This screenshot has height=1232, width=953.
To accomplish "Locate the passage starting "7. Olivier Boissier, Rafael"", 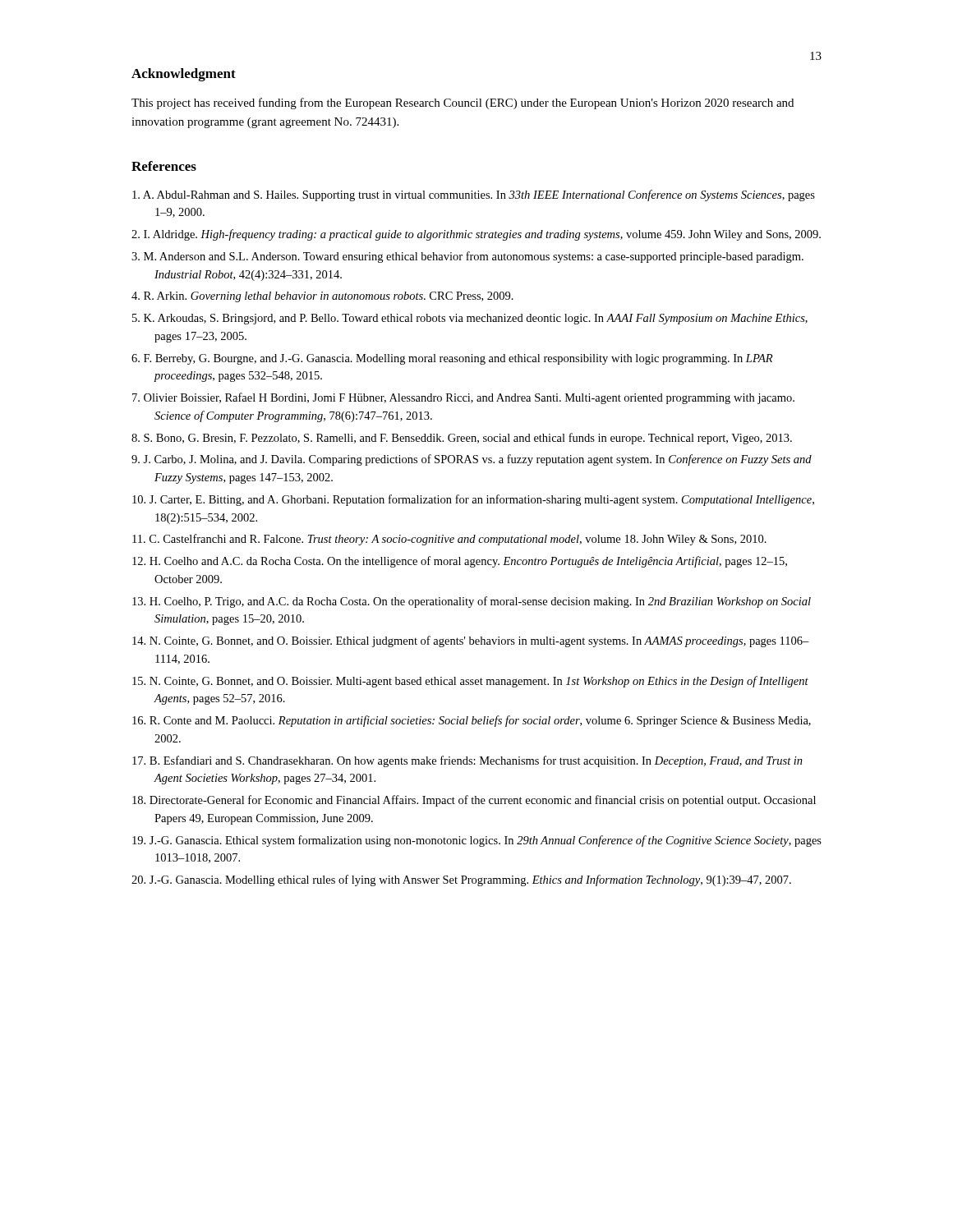I will (463, 406).
